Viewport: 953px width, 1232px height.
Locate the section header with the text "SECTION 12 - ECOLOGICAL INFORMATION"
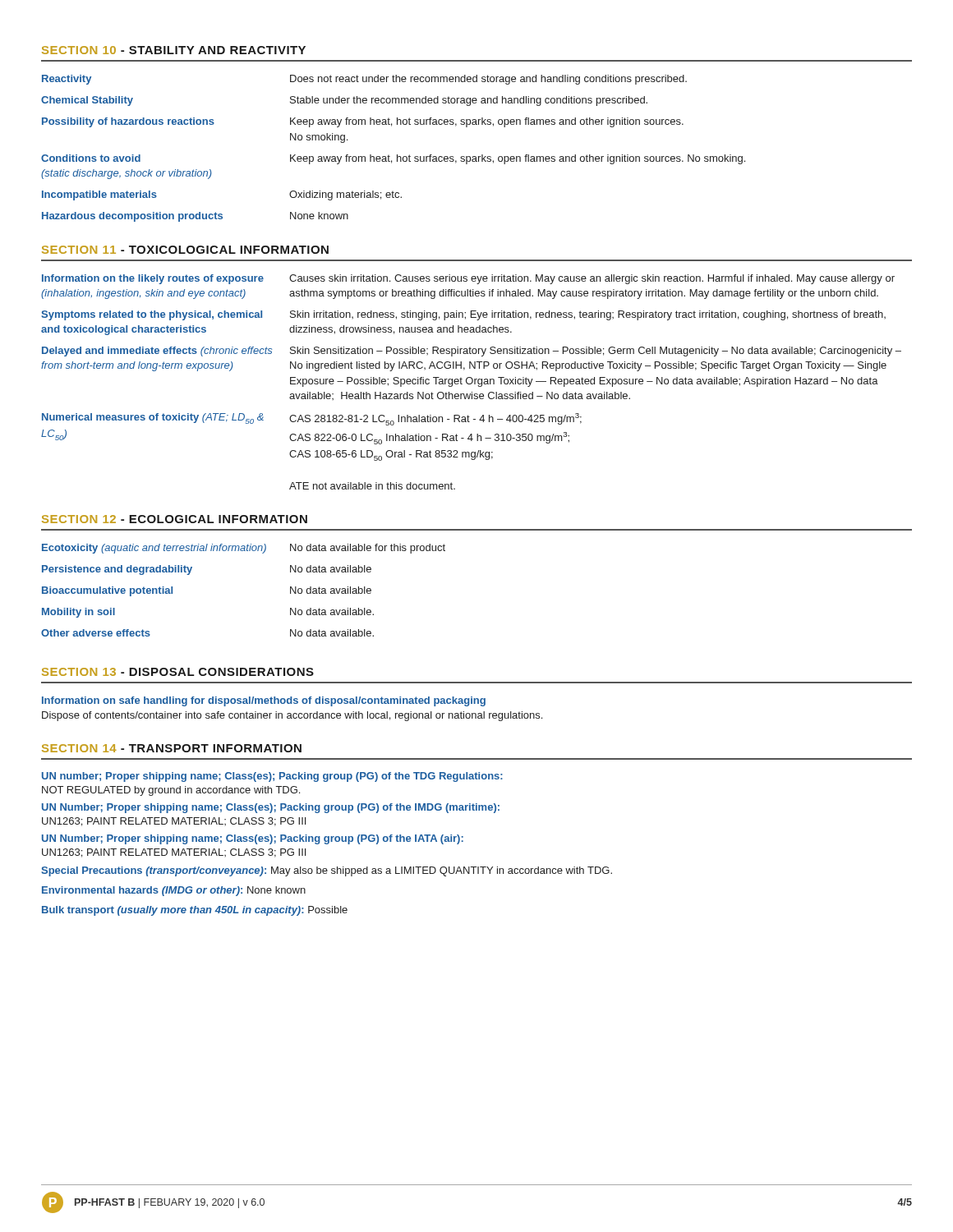click(x=175, y=518)
